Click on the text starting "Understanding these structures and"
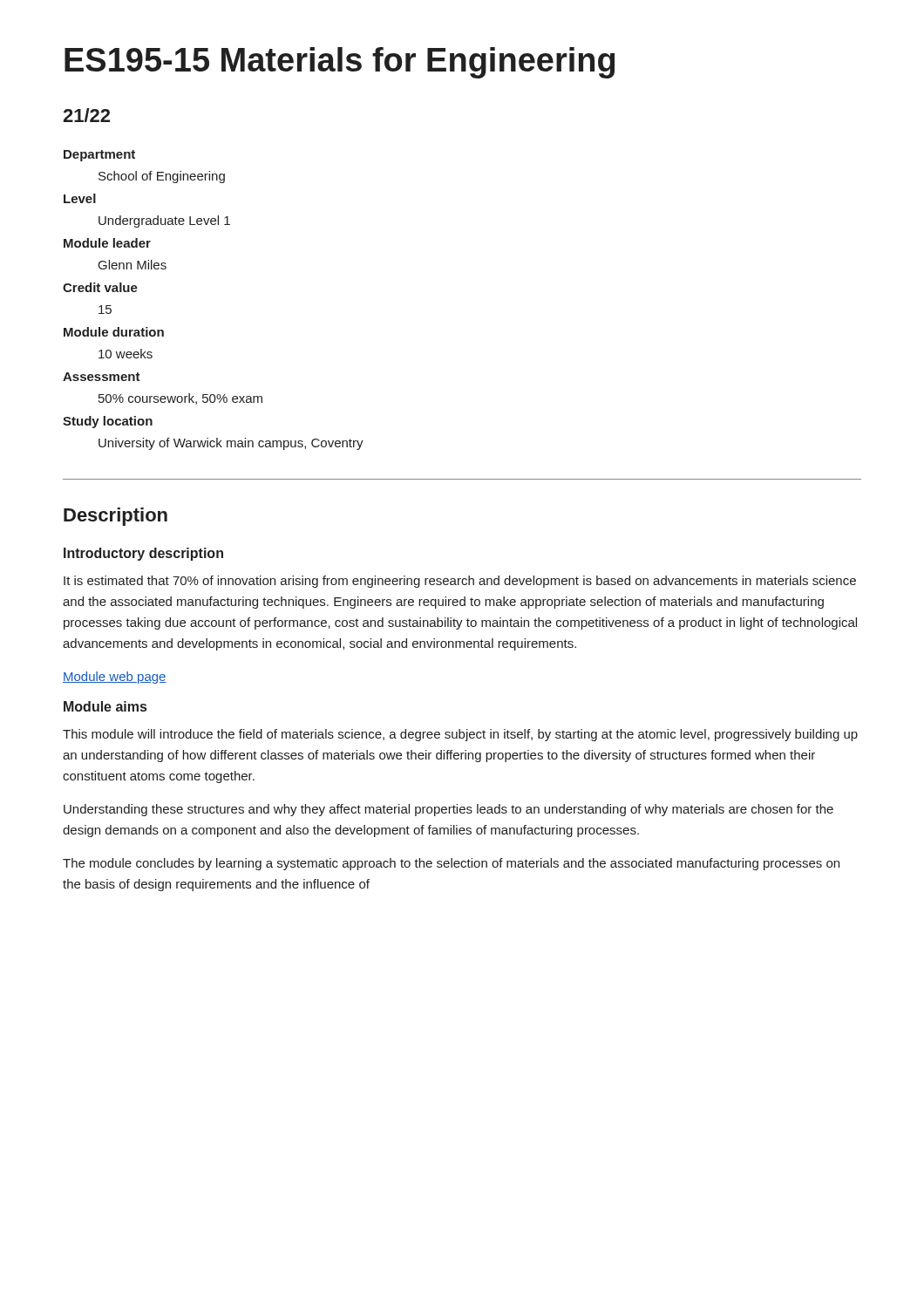This screenshot has width=924, height=1308. pos(462,819)
